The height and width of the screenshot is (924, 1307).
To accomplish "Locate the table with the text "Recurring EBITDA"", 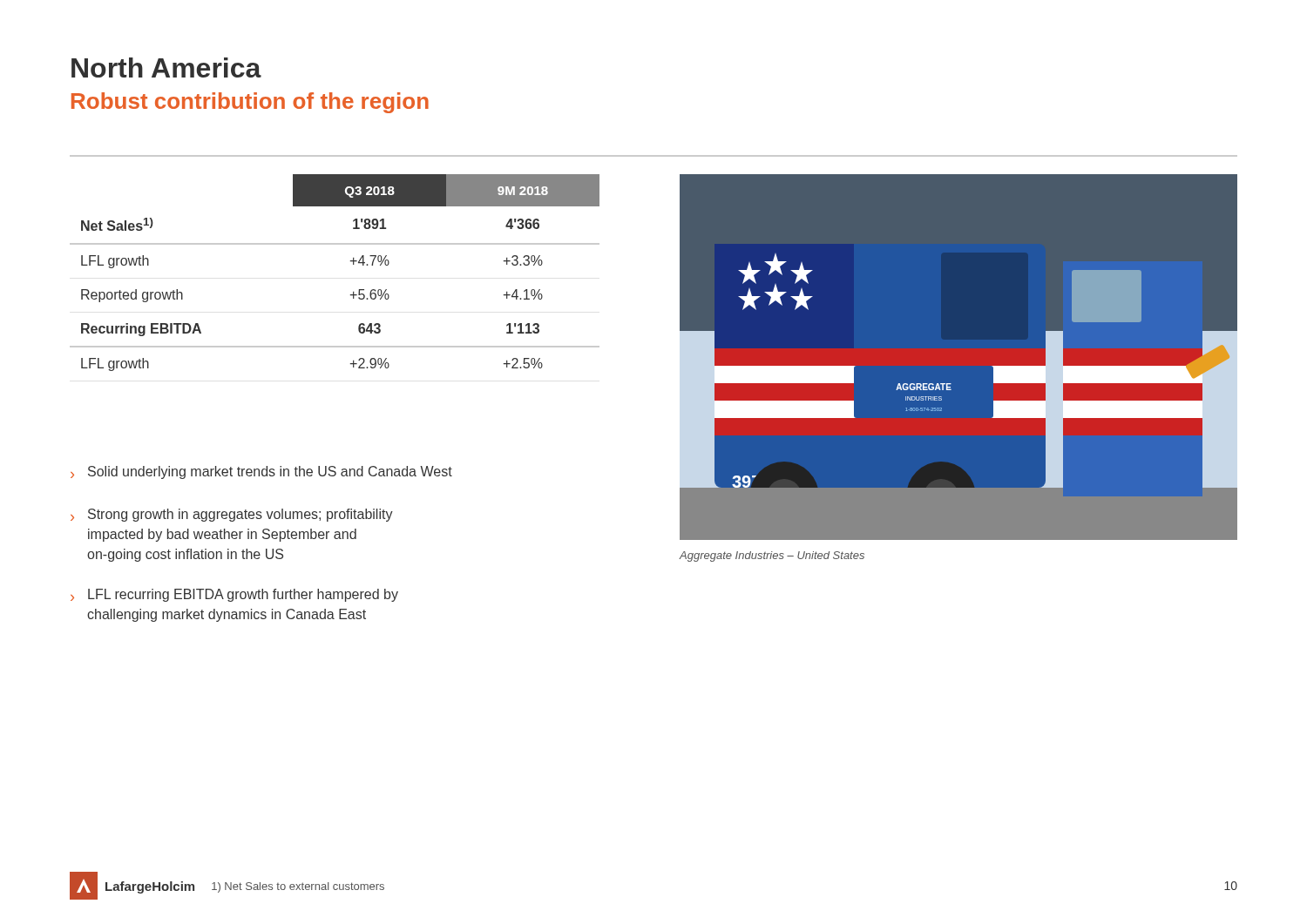I will 366,278.
